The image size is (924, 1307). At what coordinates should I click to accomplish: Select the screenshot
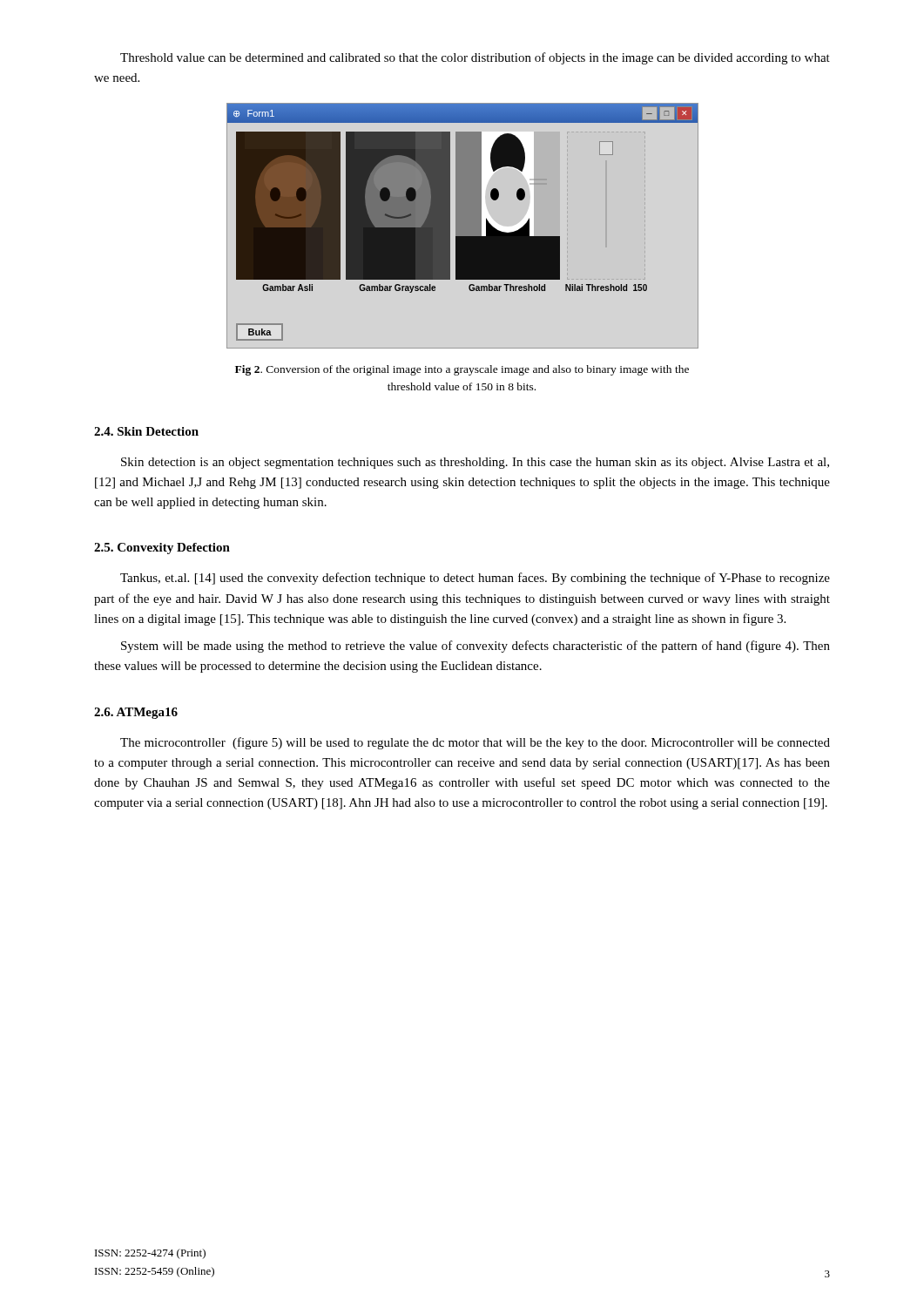tap(462, 226)
